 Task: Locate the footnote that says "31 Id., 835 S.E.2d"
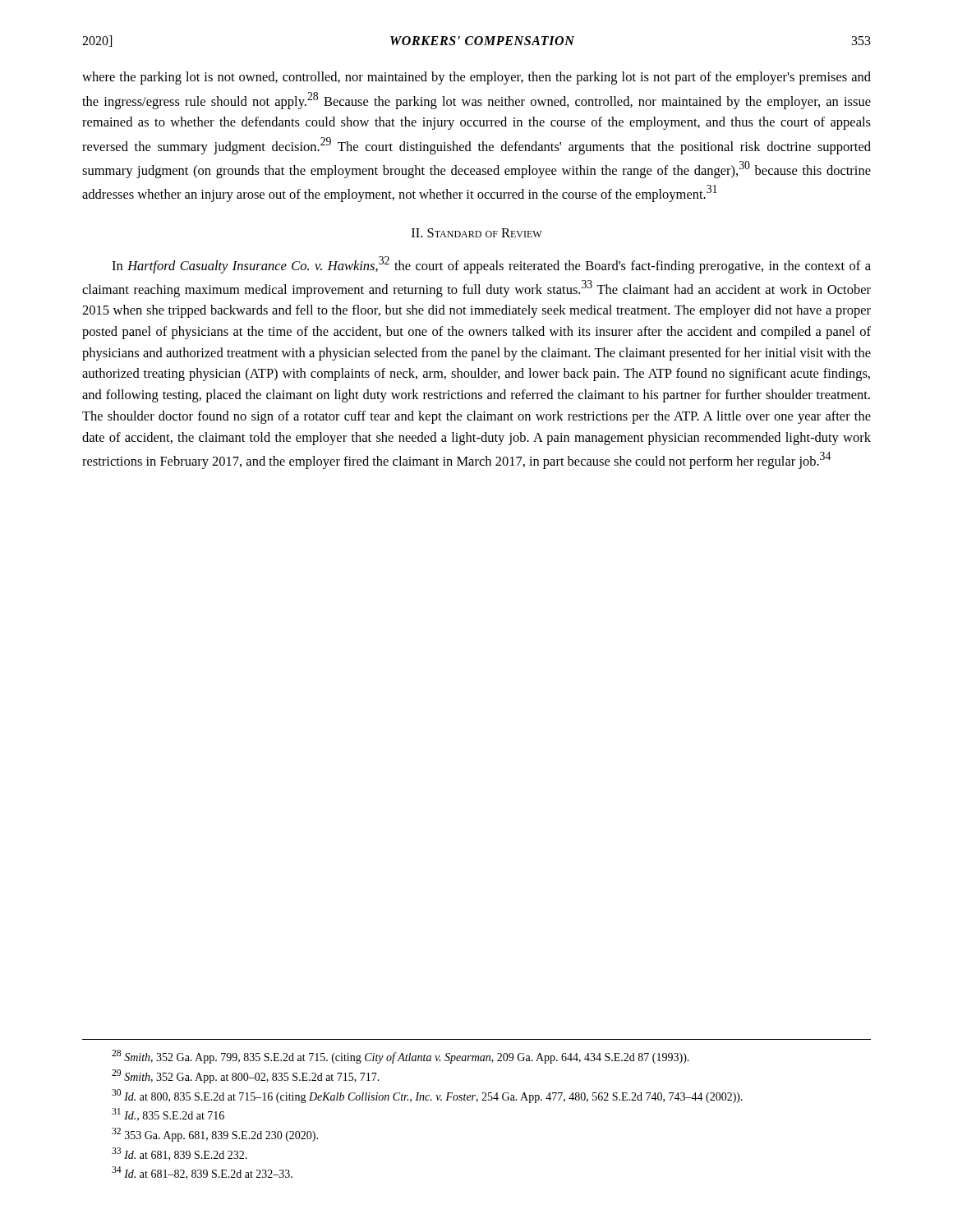(x=168, y=1114)
